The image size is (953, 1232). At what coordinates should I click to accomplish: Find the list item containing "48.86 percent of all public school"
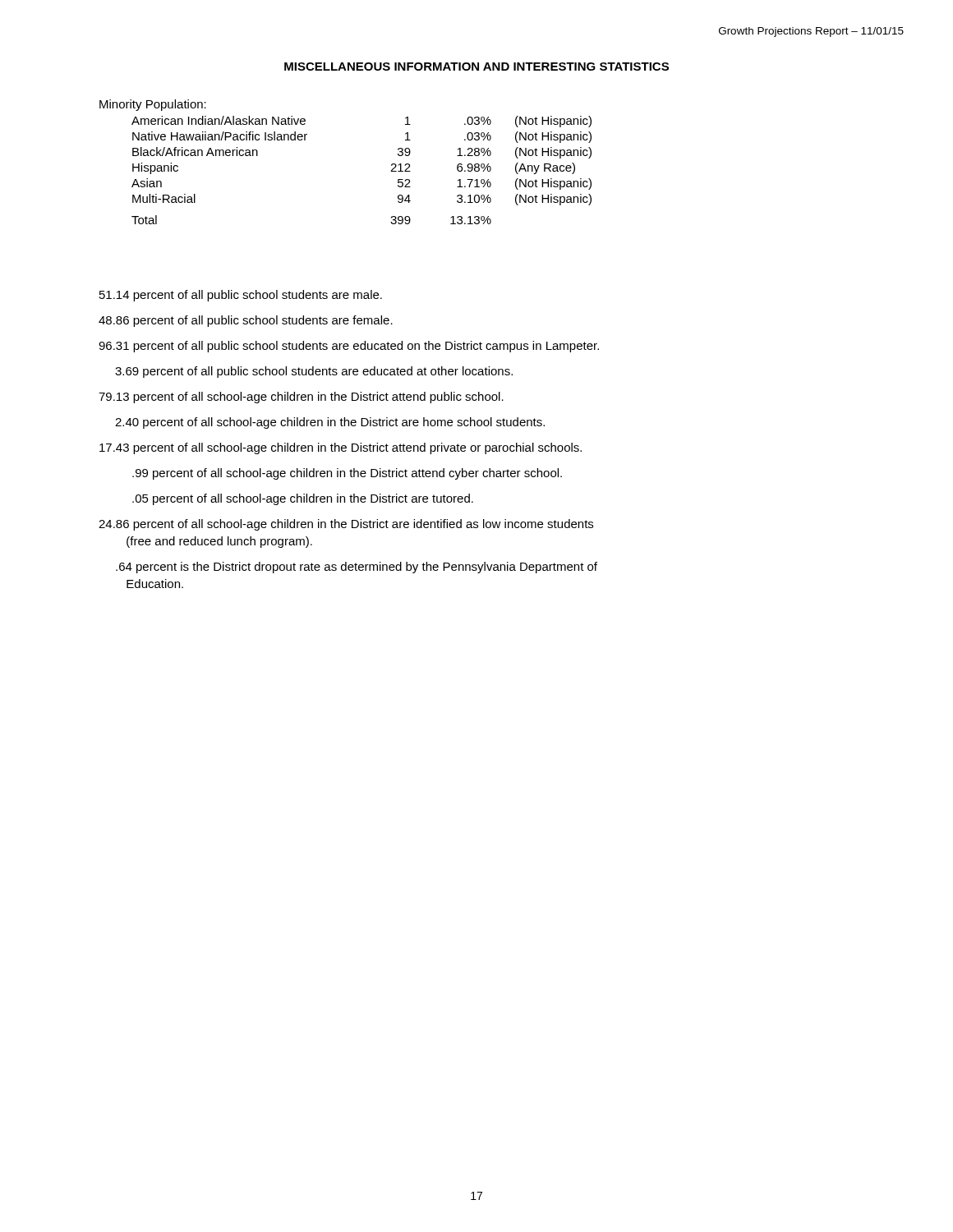coord(246,320)
